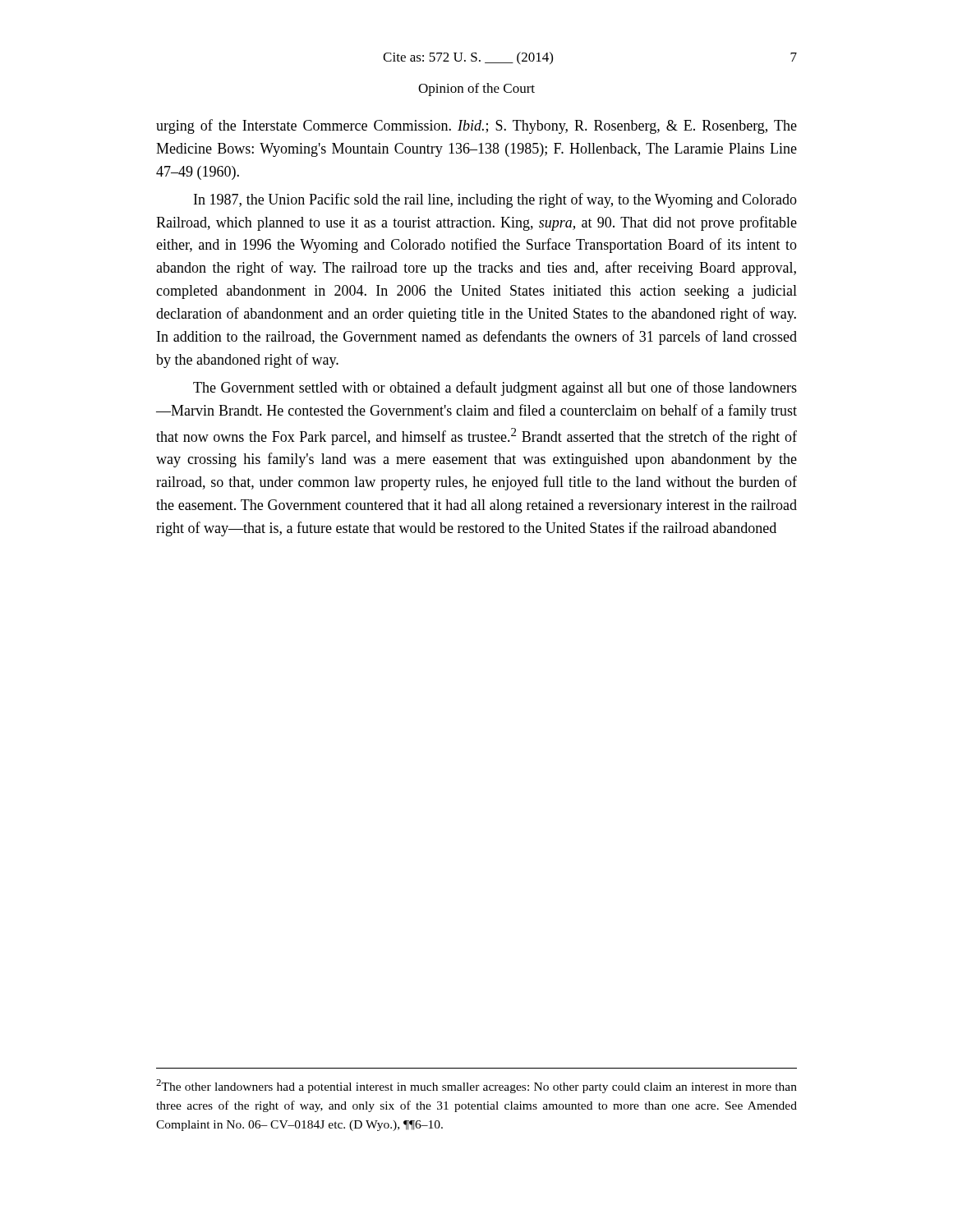953x1232 pixels.
Task: Point to the passage starting "The Government settled with or obtained"
Action: [476, 459]
